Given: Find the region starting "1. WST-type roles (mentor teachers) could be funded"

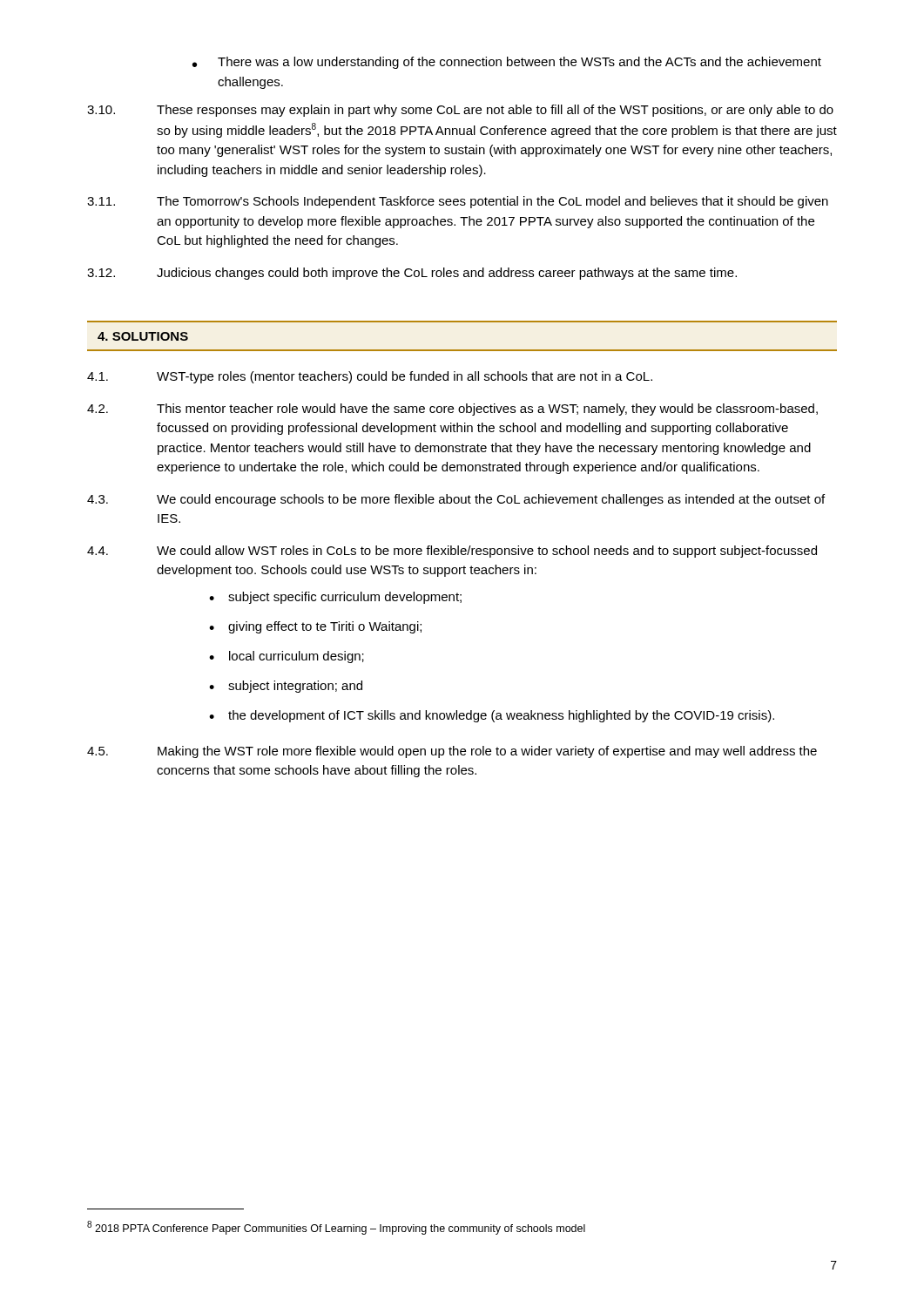Looking at the screenshot, I should point(462,377).
